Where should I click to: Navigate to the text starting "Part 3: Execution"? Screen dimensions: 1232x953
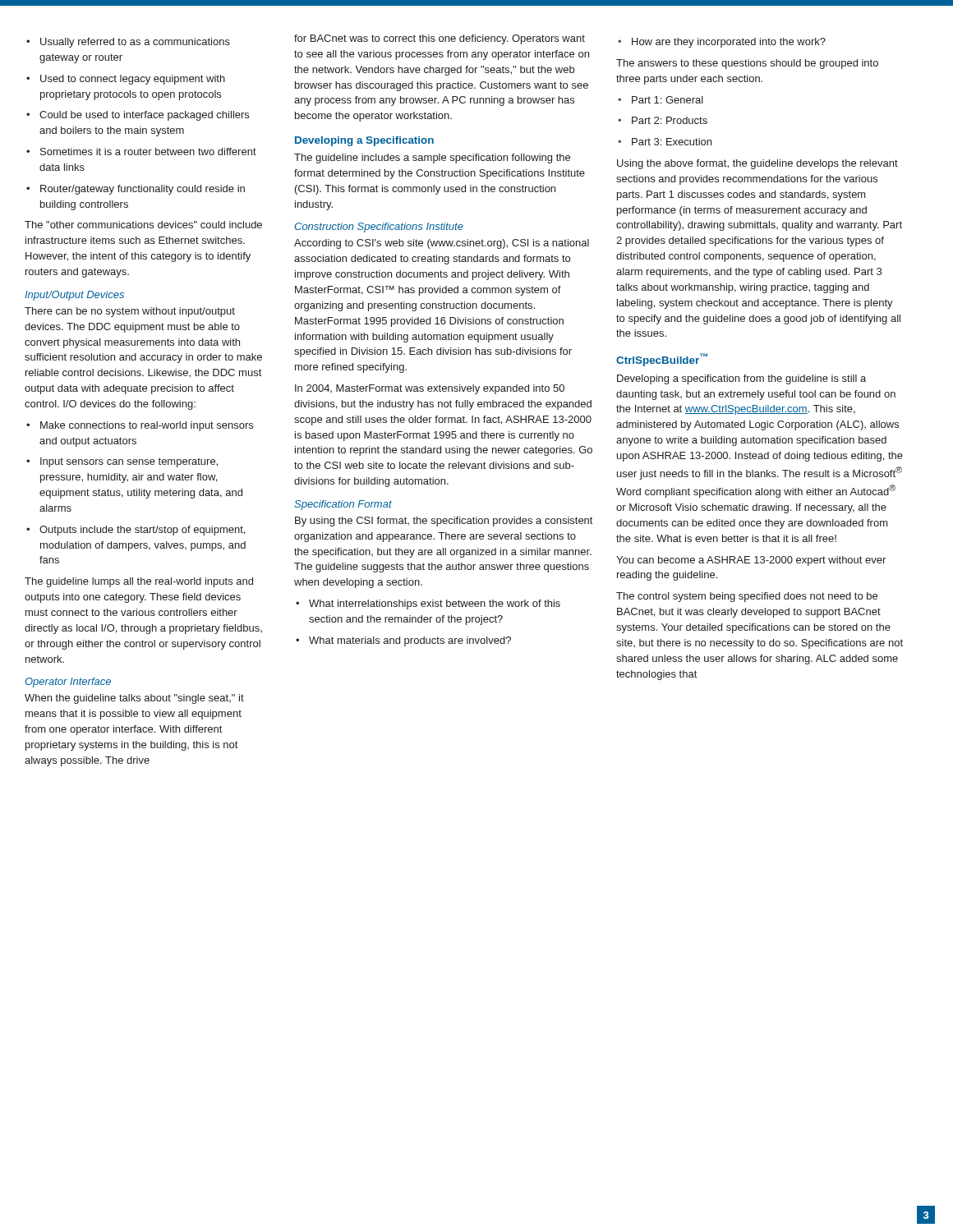click(665, 142)
